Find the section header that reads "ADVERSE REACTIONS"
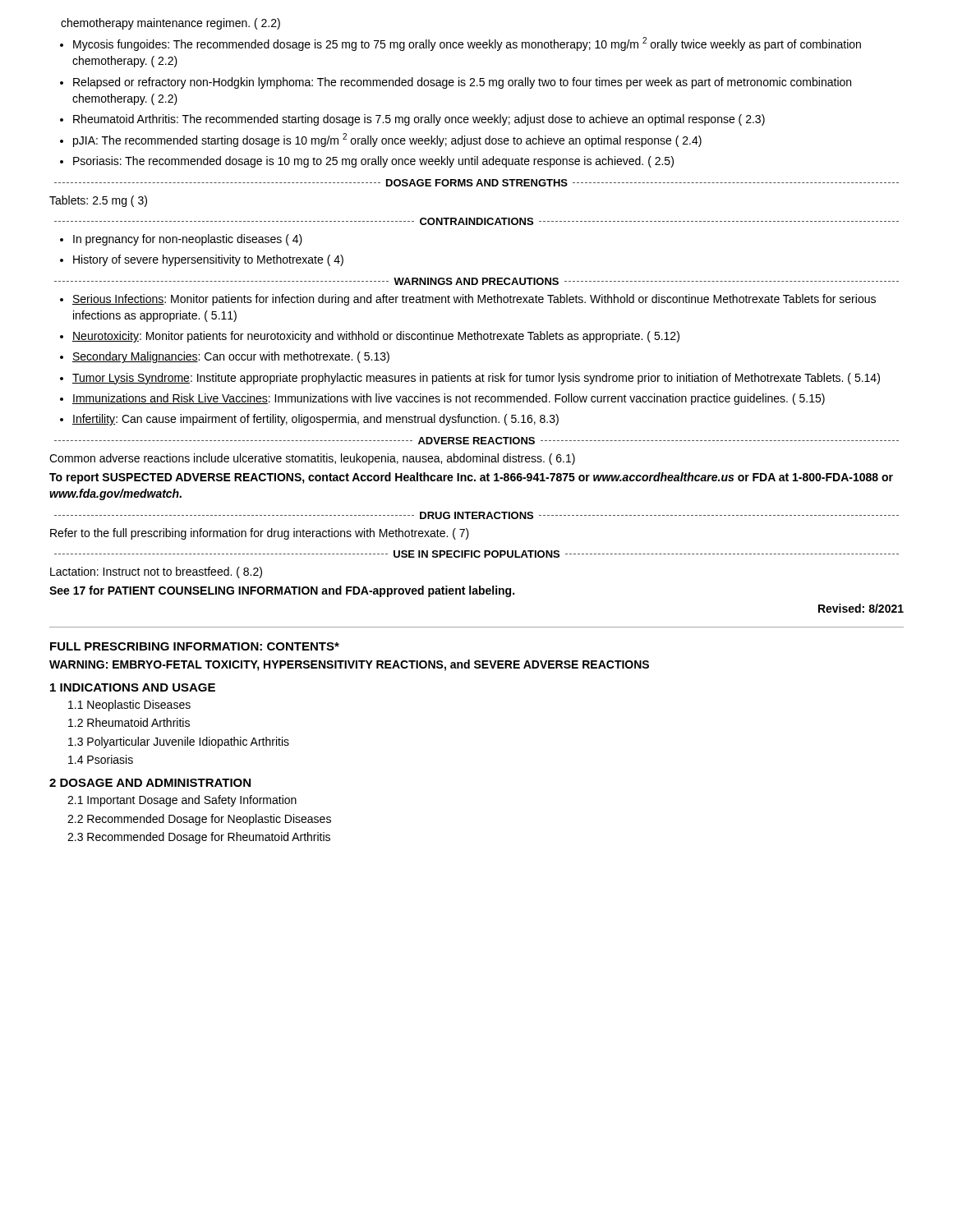The width and height of the screenshot is (953, 1232). [476, 440]
